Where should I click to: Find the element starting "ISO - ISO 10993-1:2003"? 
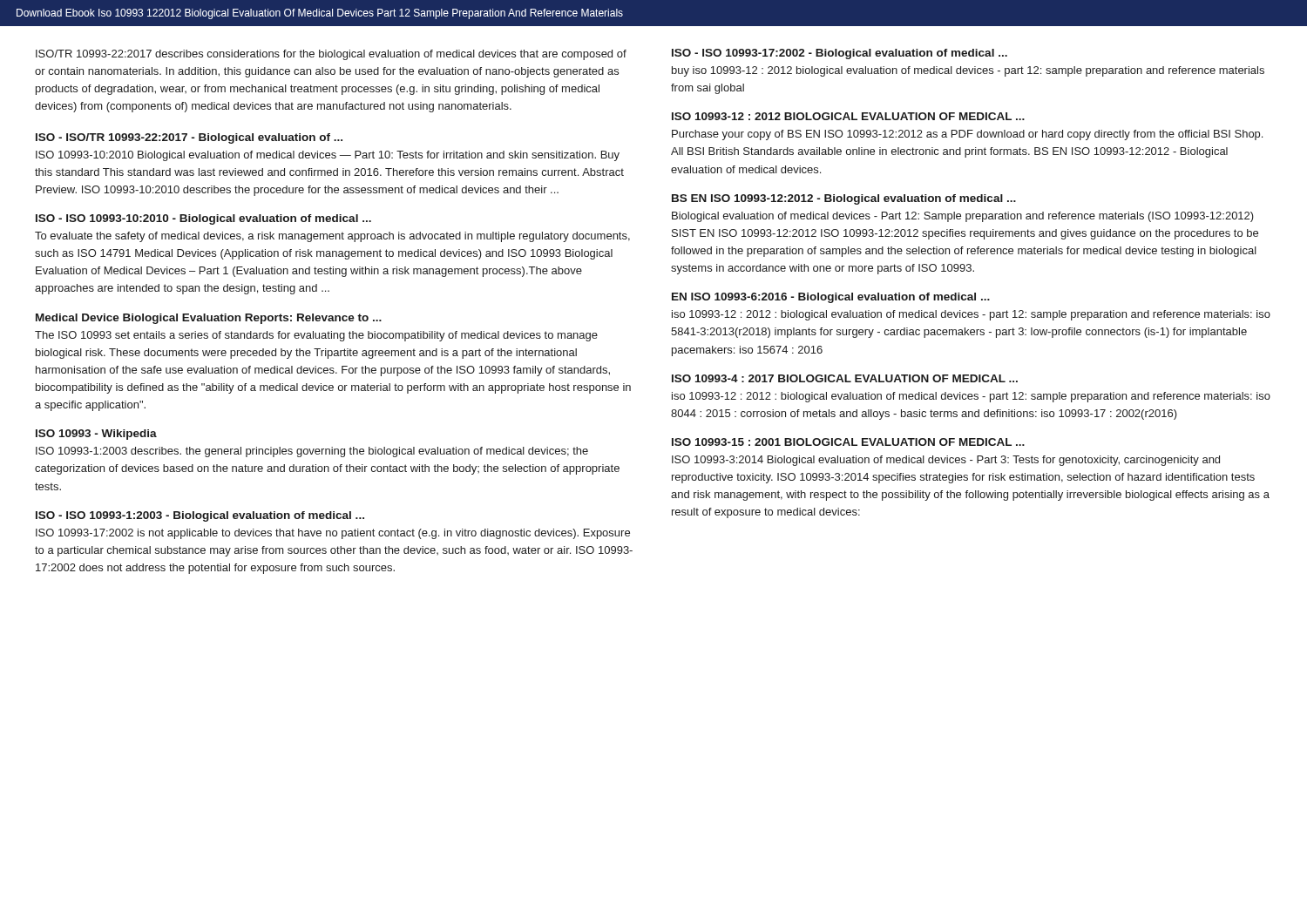(x=200, y=515)
